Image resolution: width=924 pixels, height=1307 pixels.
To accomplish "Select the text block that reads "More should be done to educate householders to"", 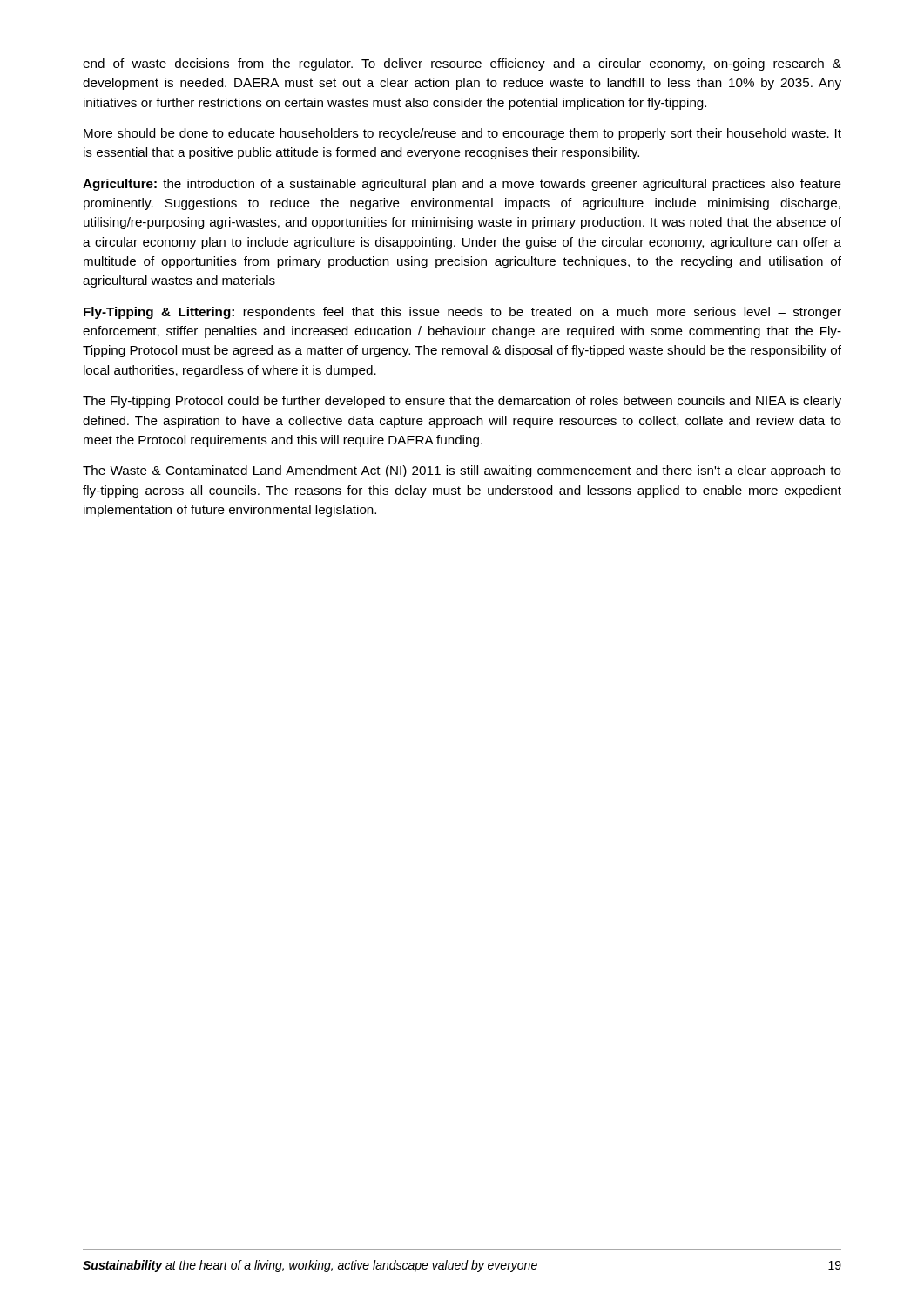I will (462, 143).
